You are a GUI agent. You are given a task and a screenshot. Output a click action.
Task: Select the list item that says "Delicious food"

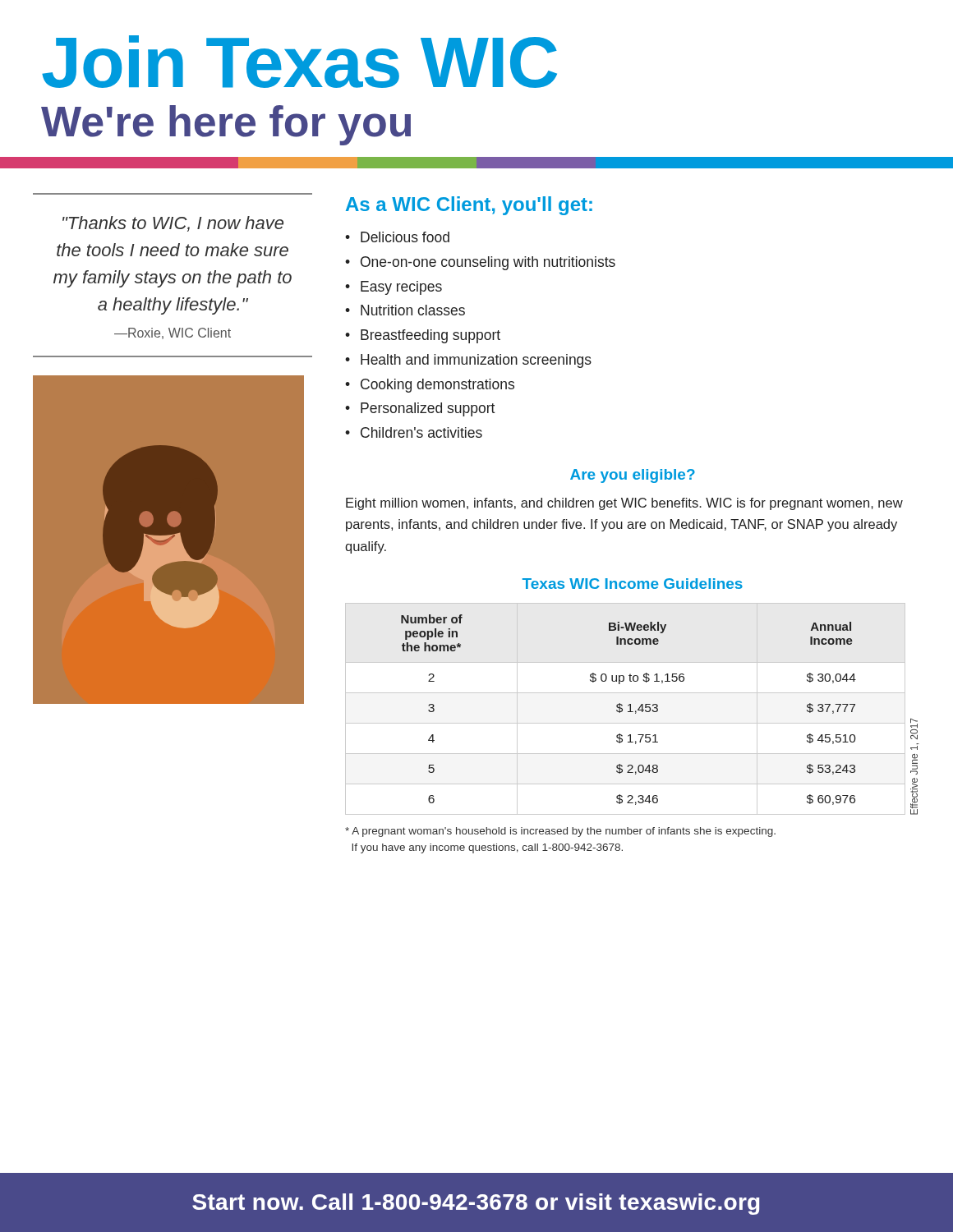tap(405, 238)
